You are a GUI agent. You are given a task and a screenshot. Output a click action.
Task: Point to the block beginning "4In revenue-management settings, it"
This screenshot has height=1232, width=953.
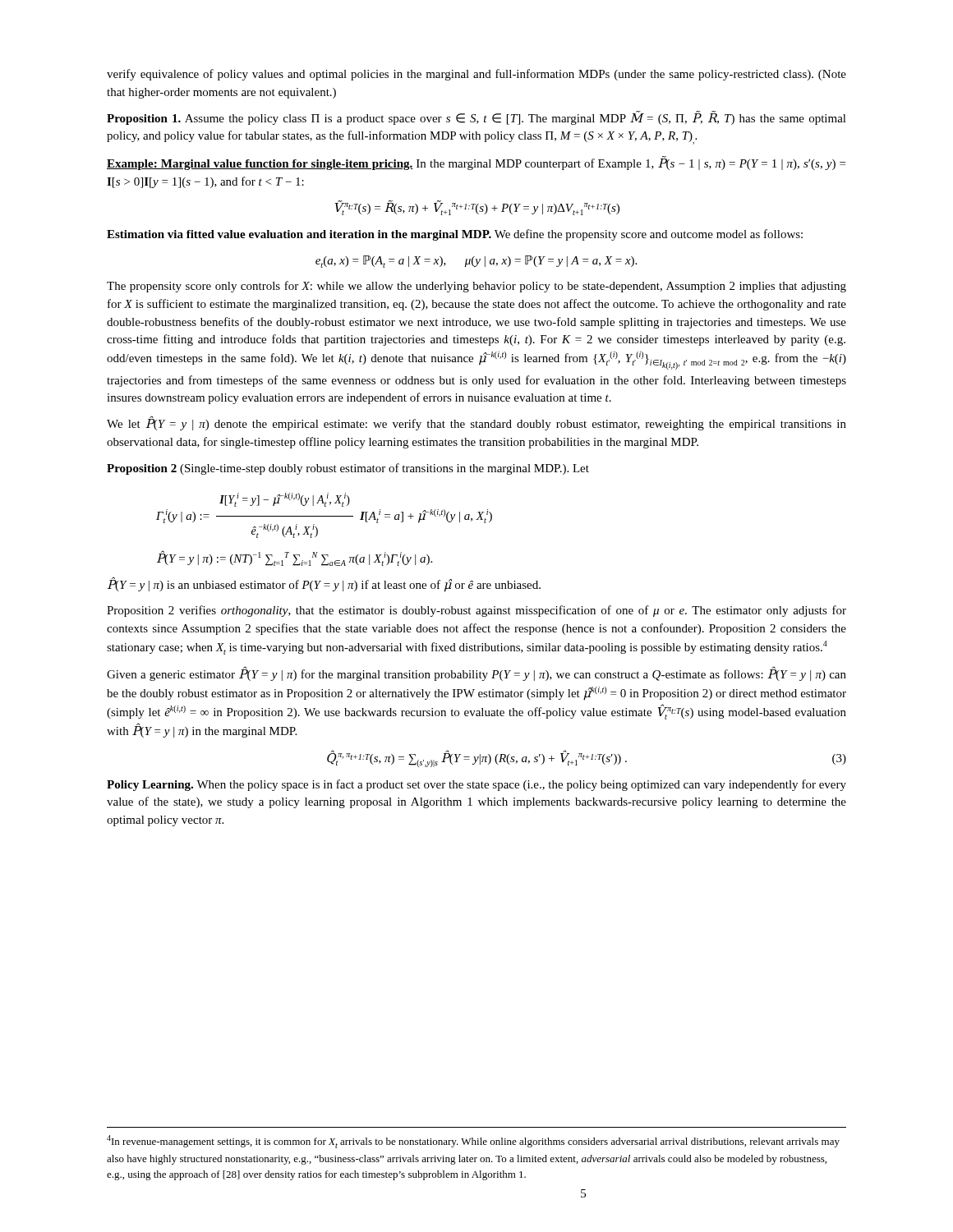point(473,1157)
